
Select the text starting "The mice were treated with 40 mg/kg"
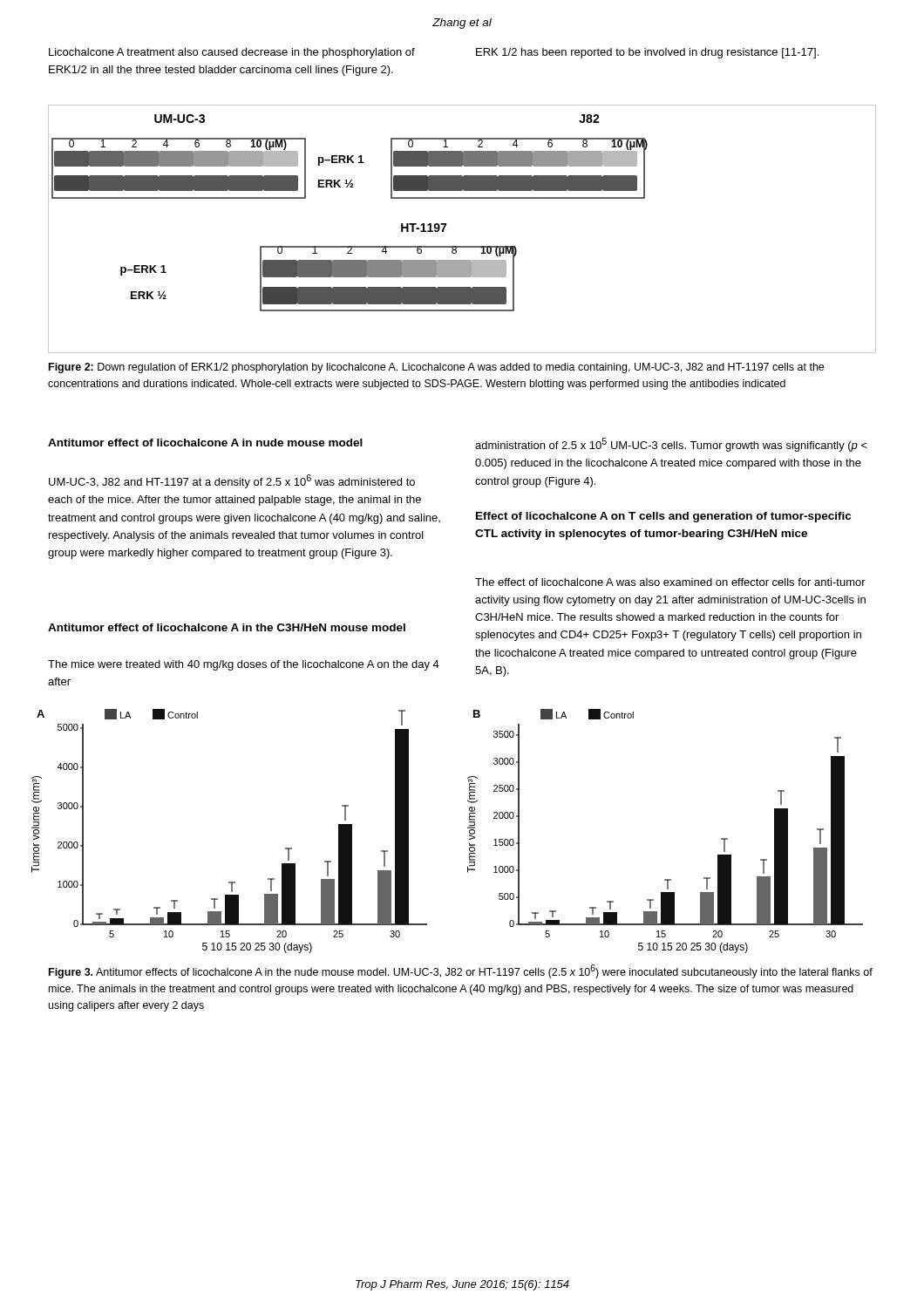pos(244,673)
